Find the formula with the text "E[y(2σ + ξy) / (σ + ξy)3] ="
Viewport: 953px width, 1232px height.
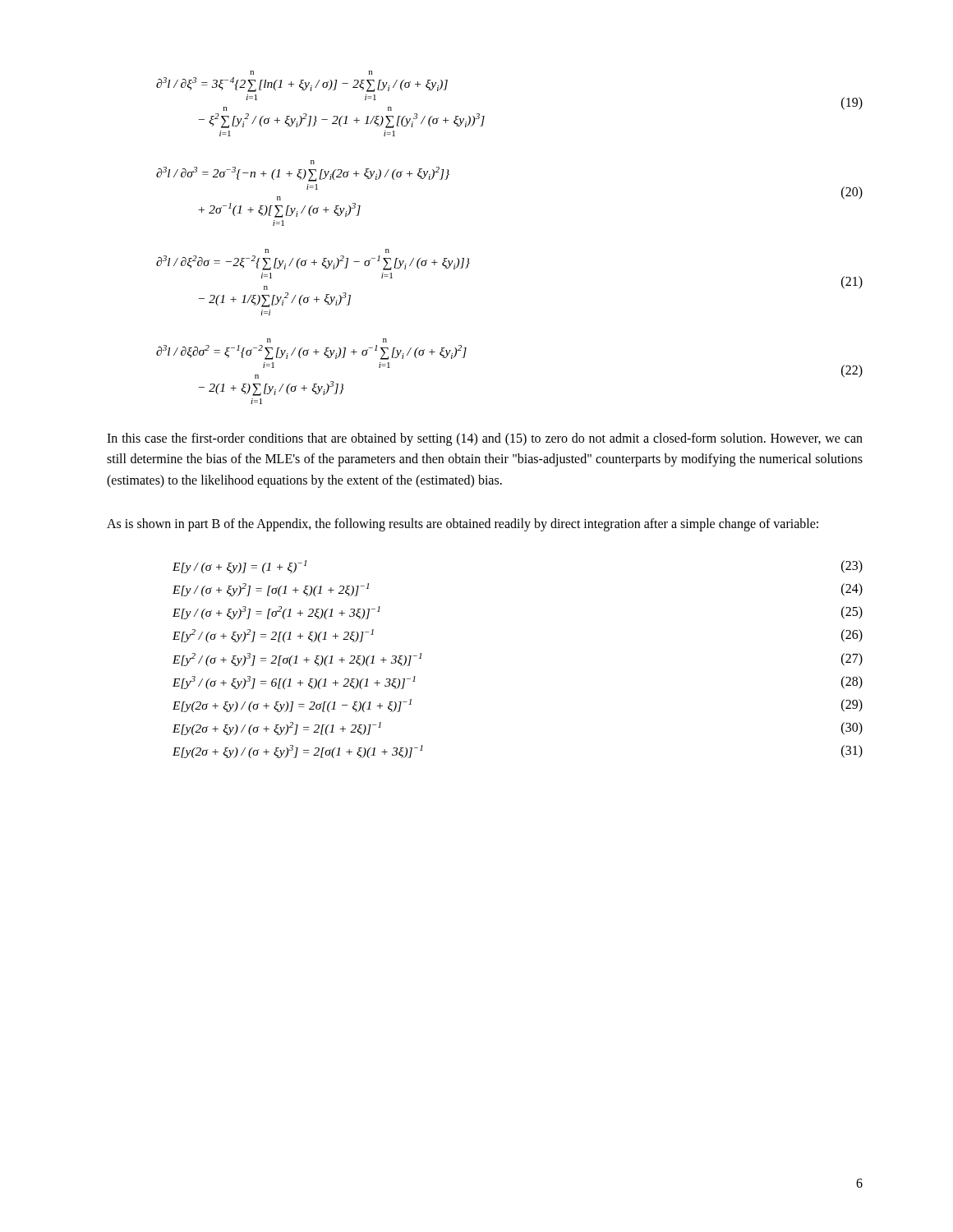[285, 751]
